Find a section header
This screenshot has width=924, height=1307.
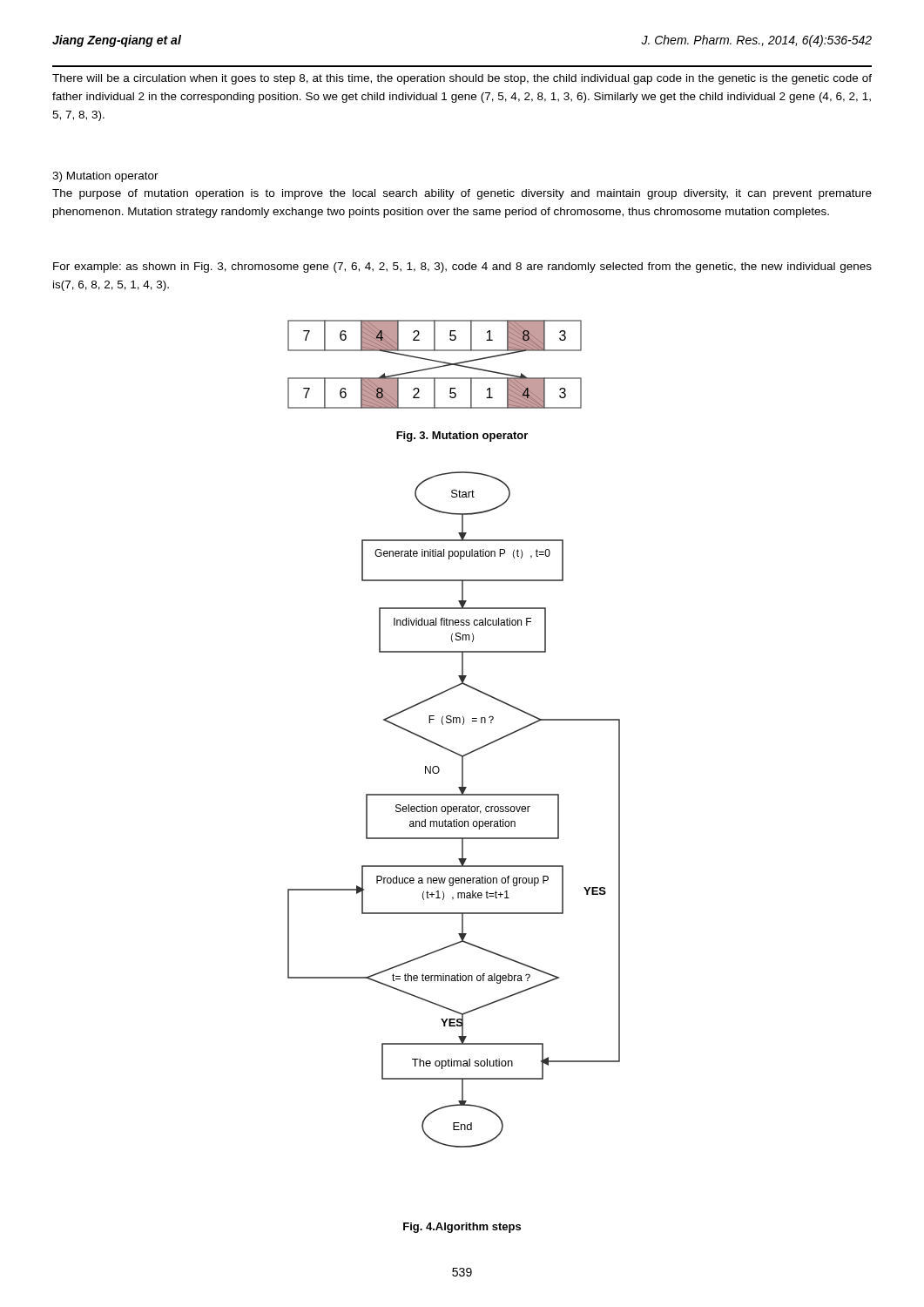pos(105,176)
